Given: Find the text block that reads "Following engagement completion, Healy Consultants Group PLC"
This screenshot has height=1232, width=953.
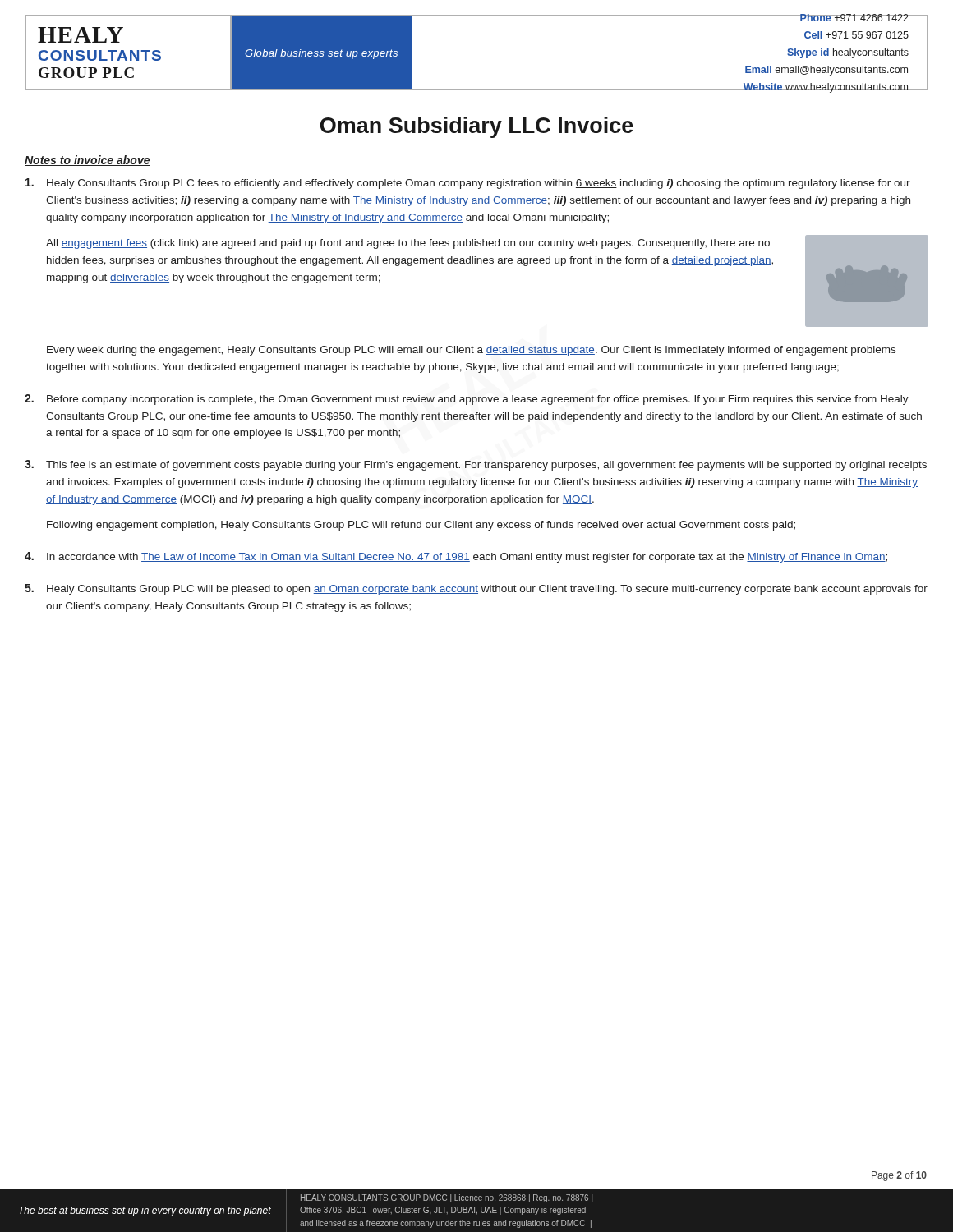Looking at the screenshot, I should pos(421,525).
